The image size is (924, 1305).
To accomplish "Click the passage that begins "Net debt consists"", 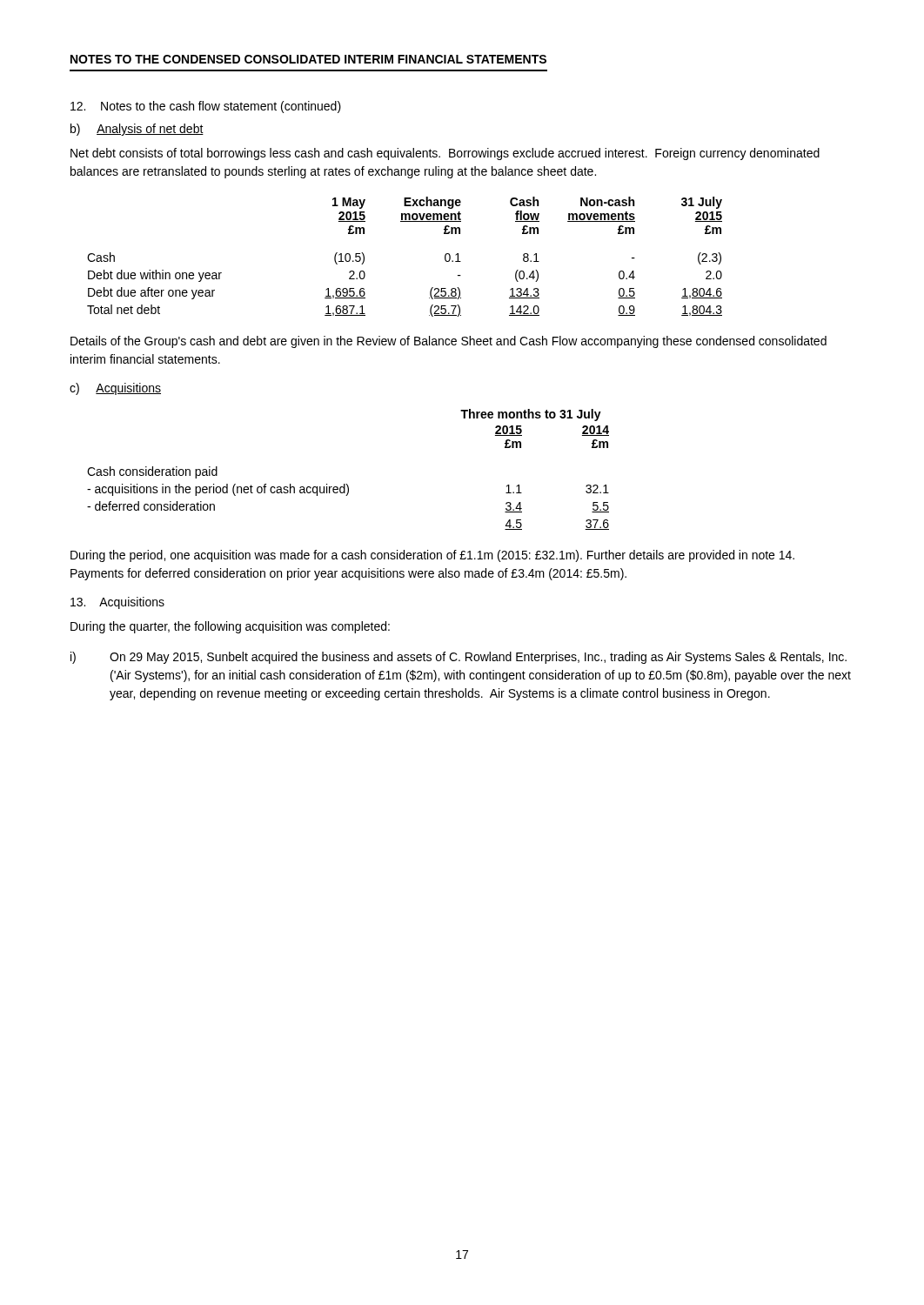I will point(445,162).
